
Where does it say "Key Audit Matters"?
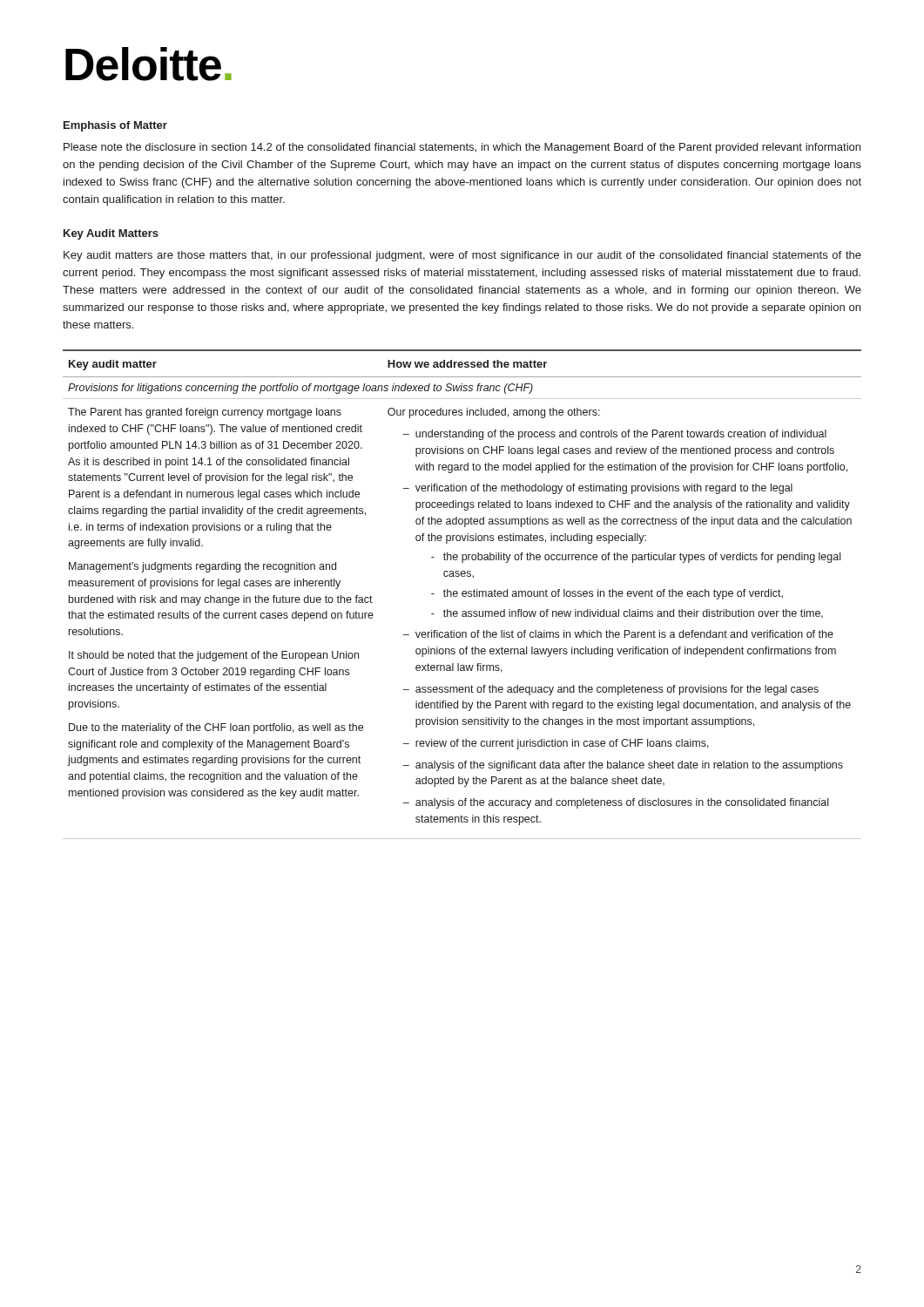(x=111, y=233)
